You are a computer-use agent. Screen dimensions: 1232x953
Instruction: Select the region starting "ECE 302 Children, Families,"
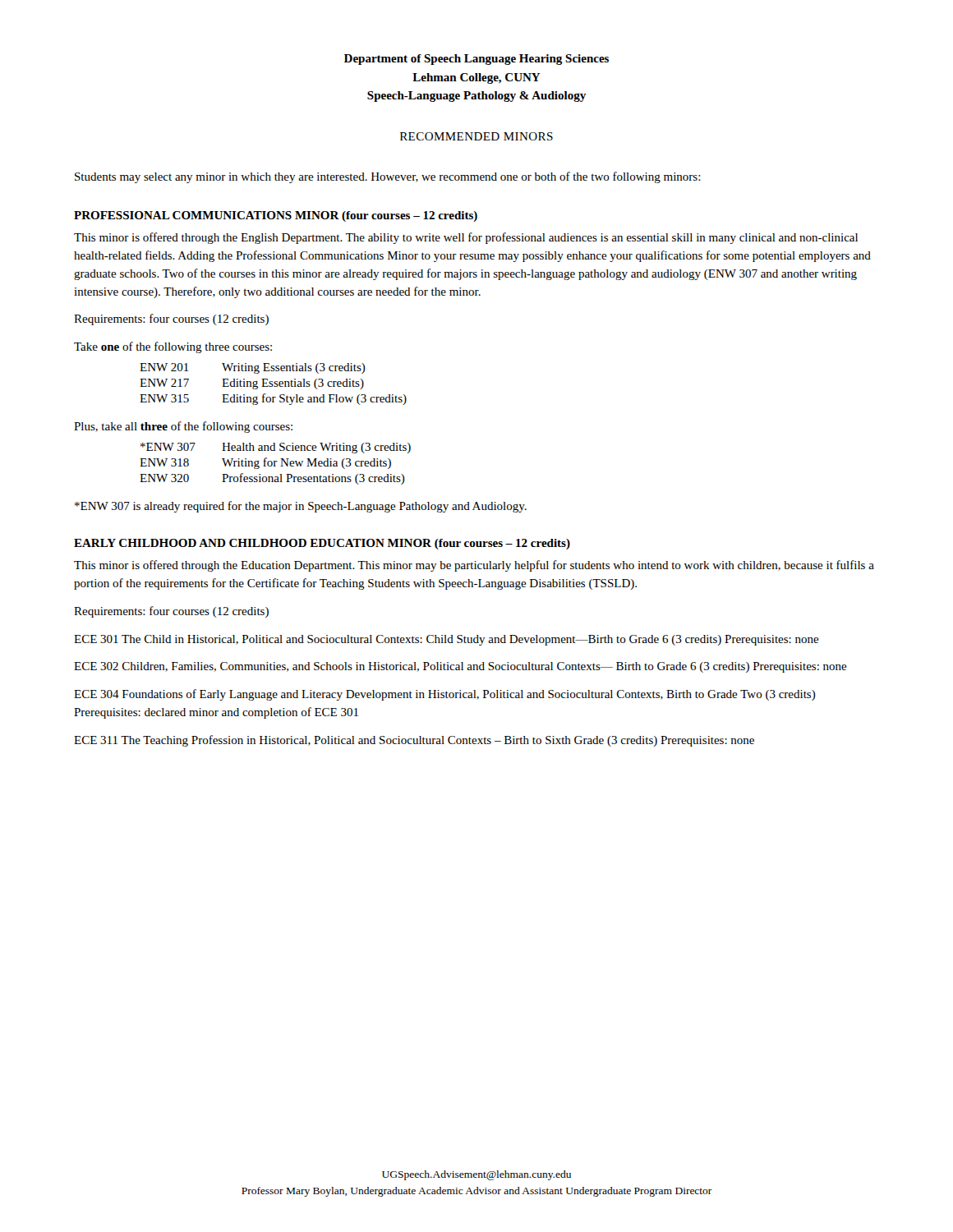(x=460, y=666)
